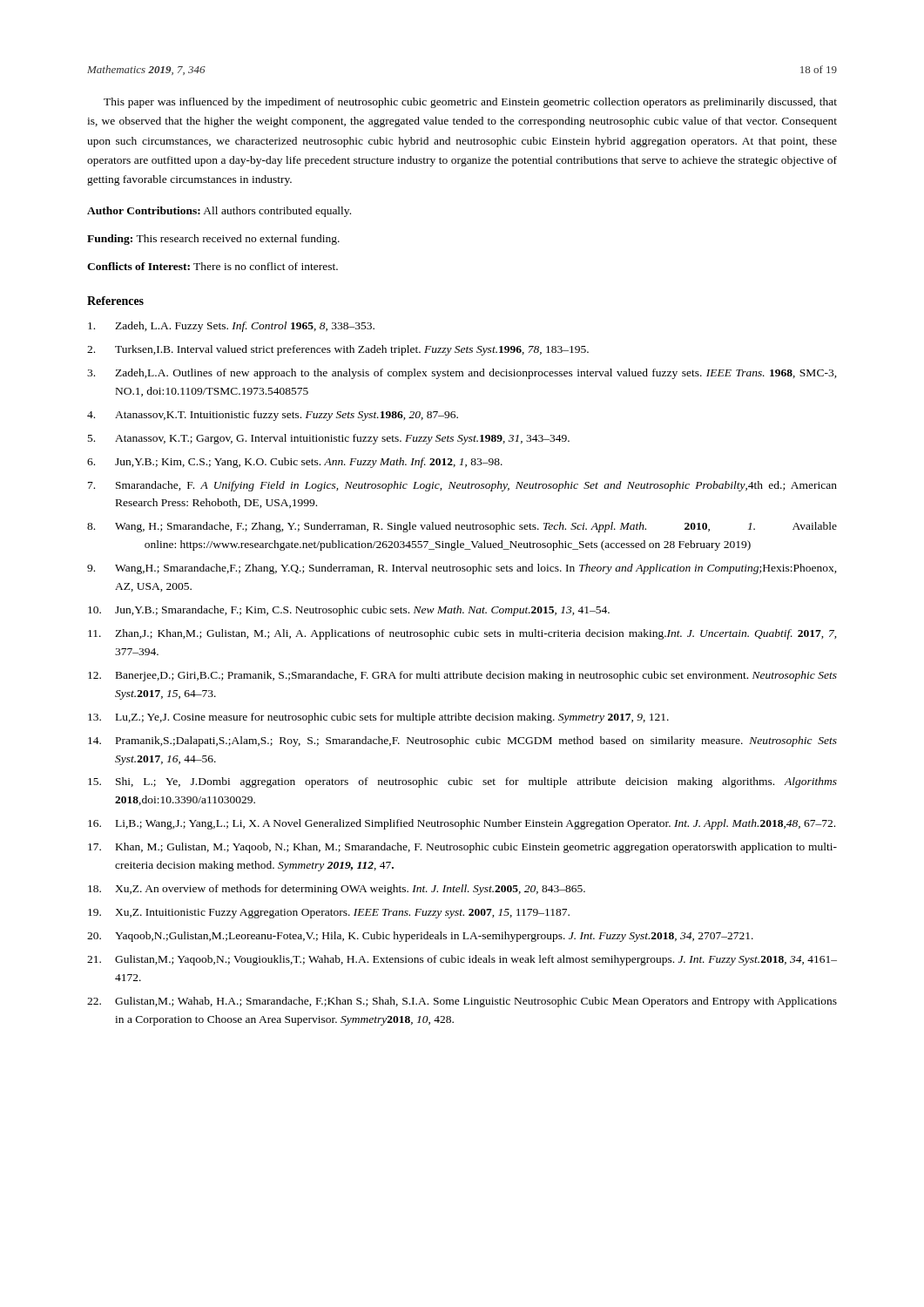Point to the block beginning "15. Shi, L.; Ye,"
924x1307 pixels.
462,791
